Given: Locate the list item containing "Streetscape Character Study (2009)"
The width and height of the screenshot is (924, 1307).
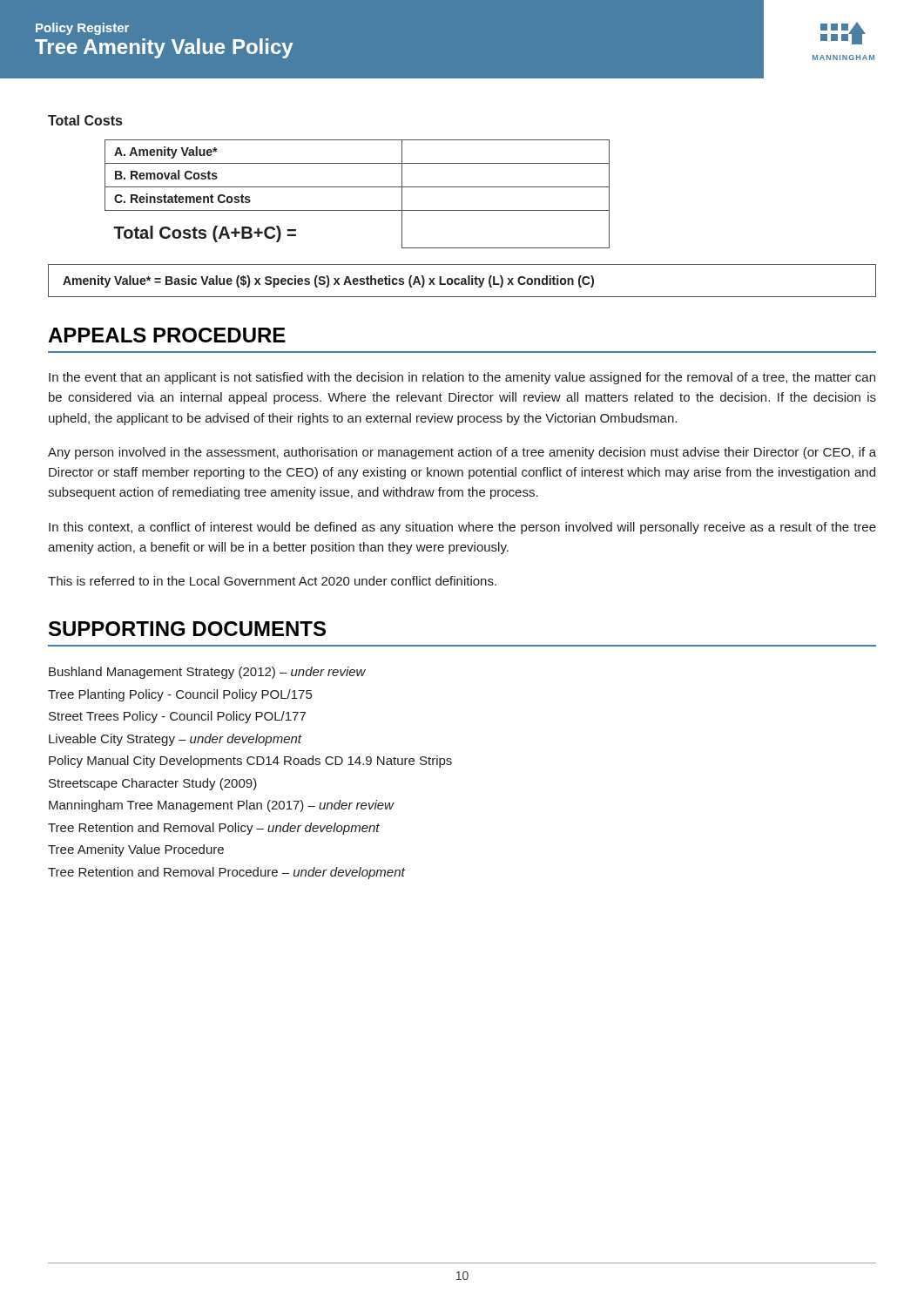Looking at the screenshot, I should pyautogui.click(x=152, y=783).
